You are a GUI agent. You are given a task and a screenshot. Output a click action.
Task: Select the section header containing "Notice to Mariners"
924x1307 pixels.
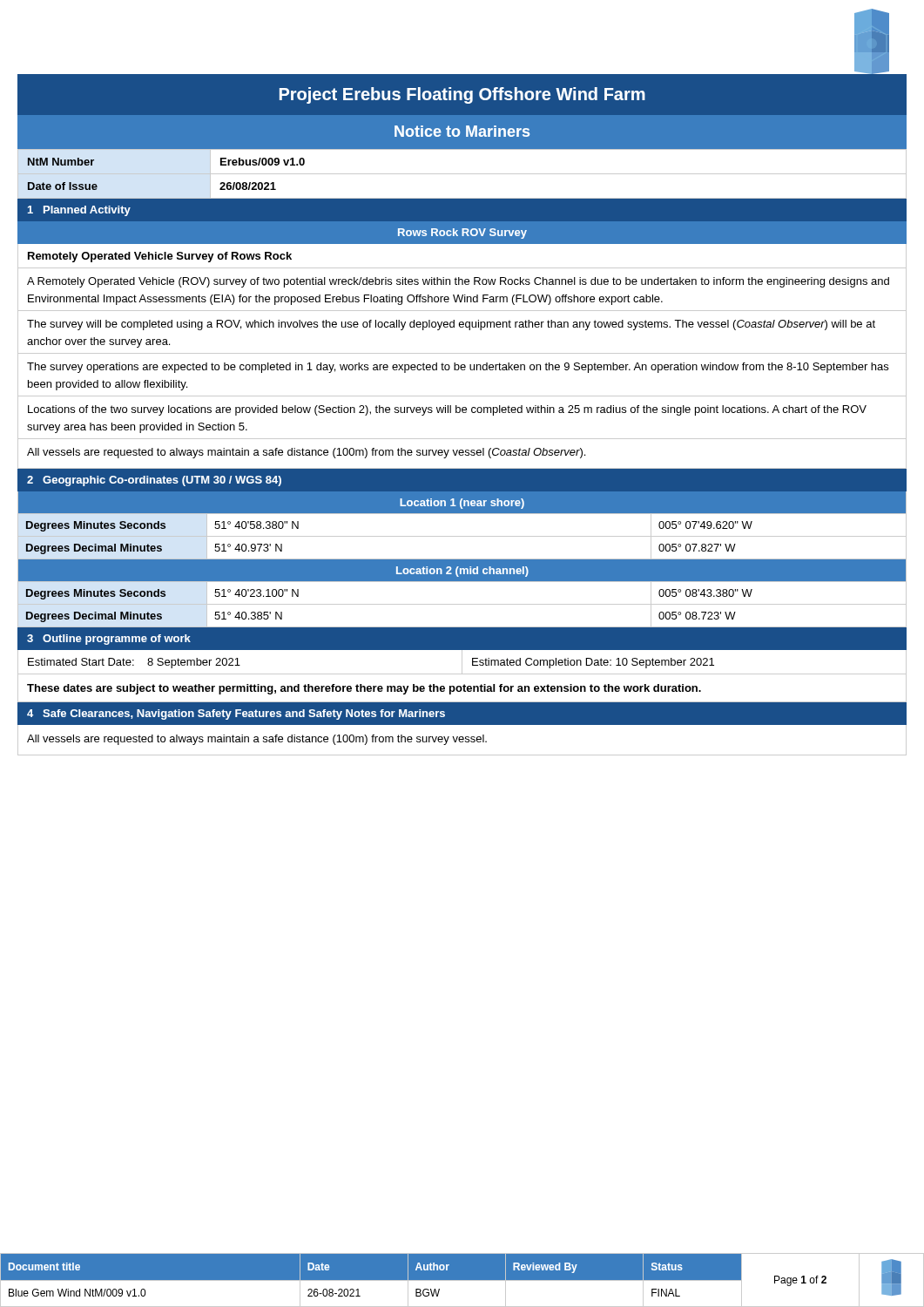pyautogui.click(x=462, y=132)
